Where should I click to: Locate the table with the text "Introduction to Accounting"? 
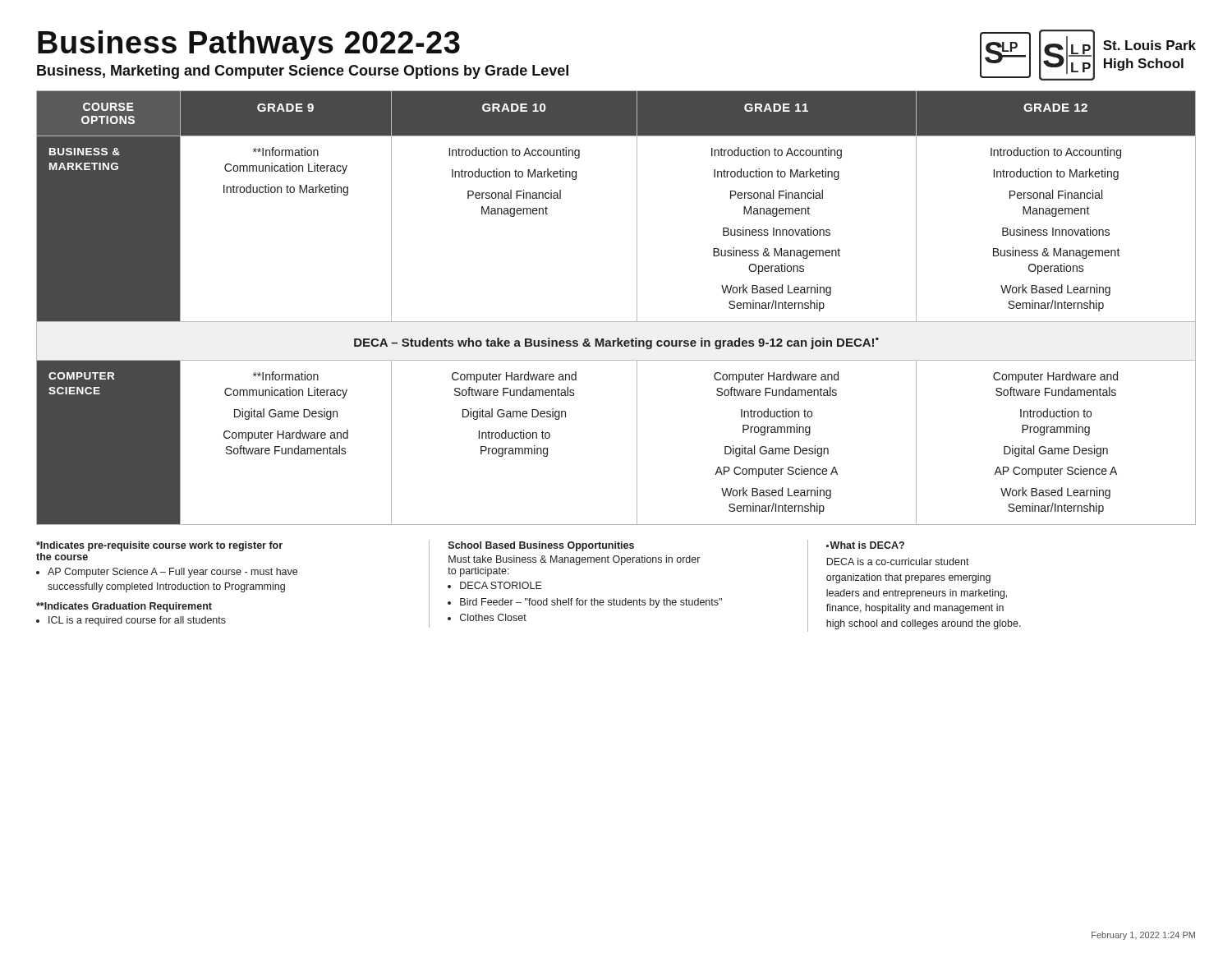pyautogui.click(x=616, y=308)
